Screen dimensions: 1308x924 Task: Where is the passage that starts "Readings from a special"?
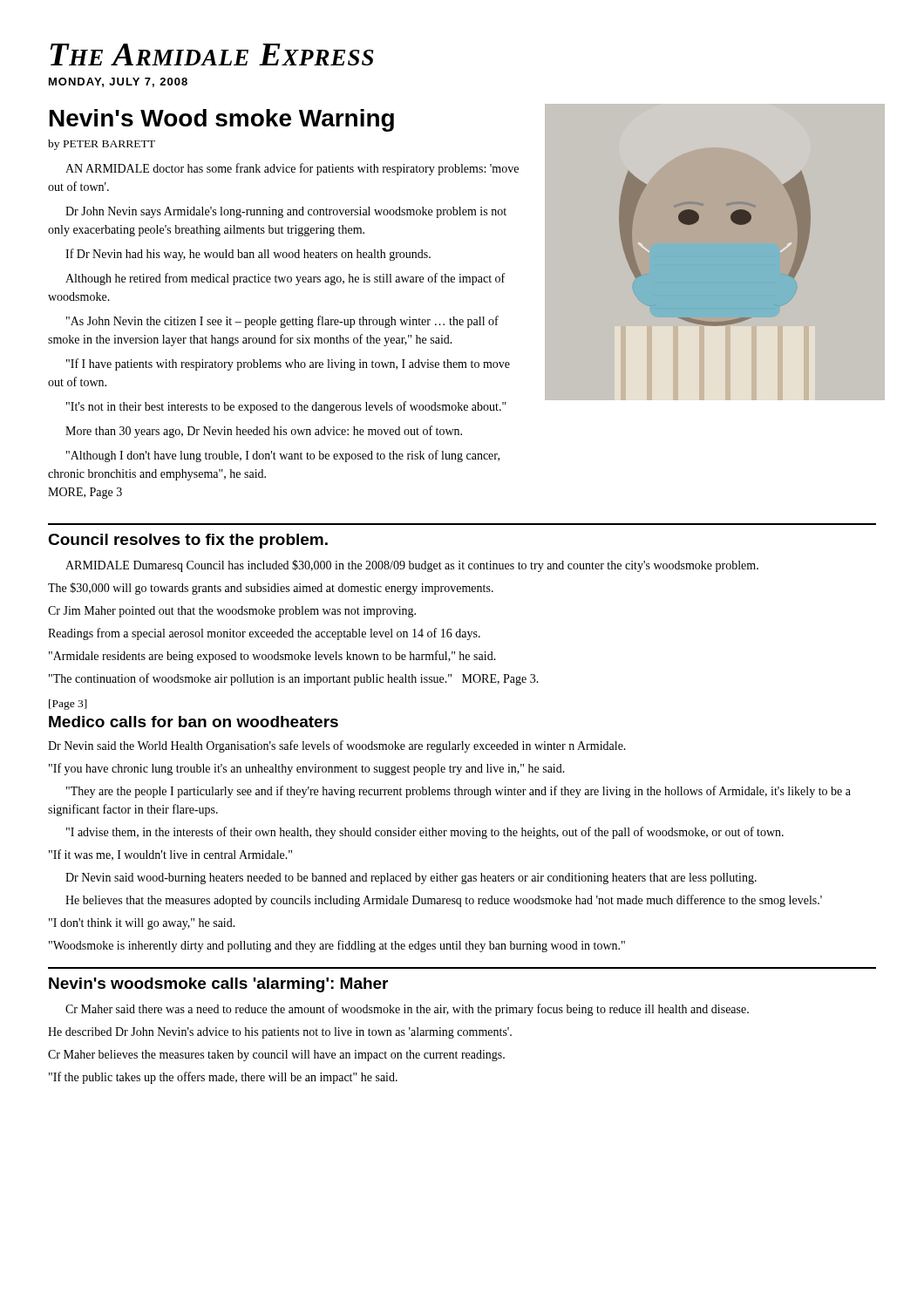(x=462, y=633)
